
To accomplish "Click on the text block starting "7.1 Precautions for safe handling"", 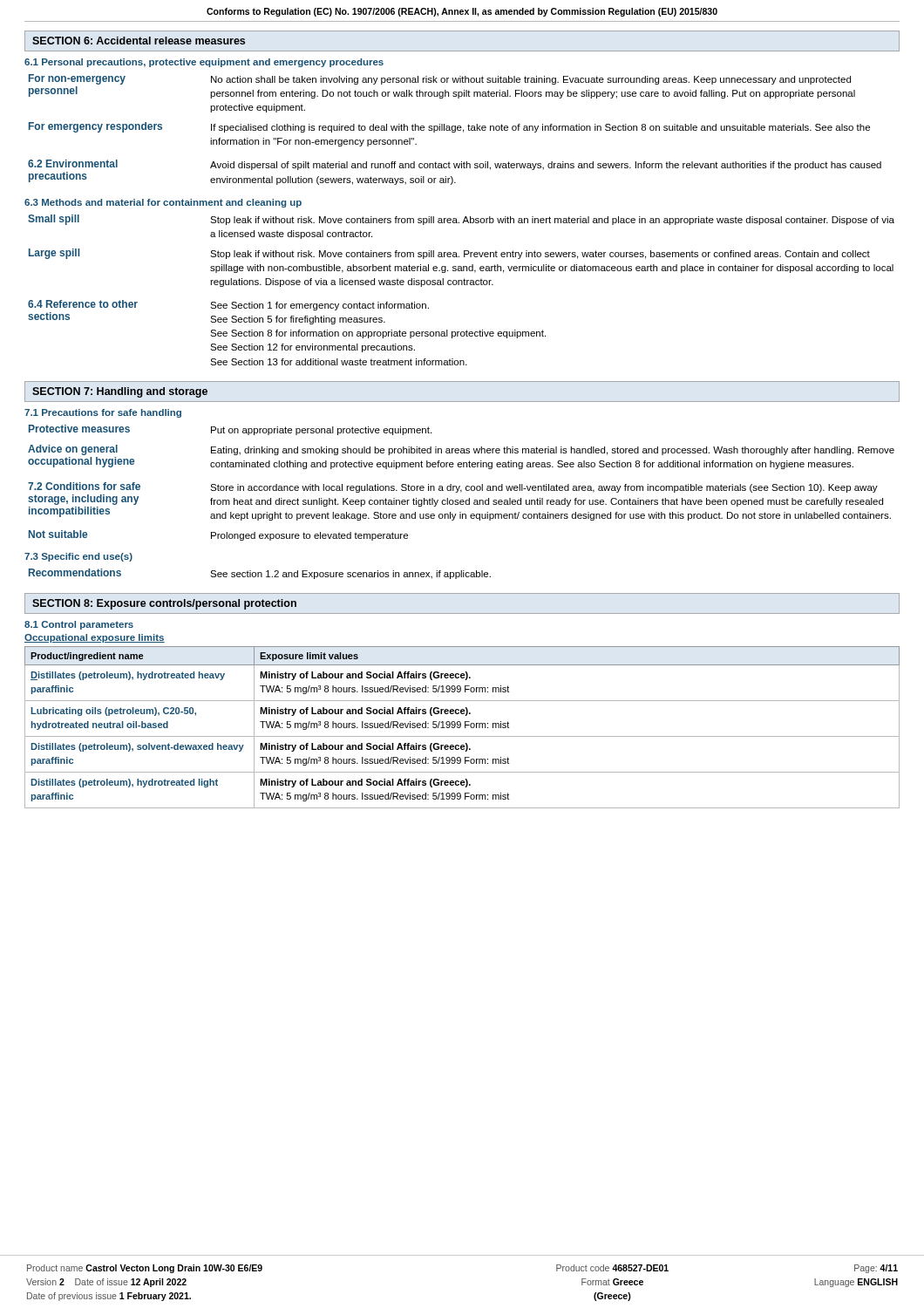I will click(x=103, y=412).
